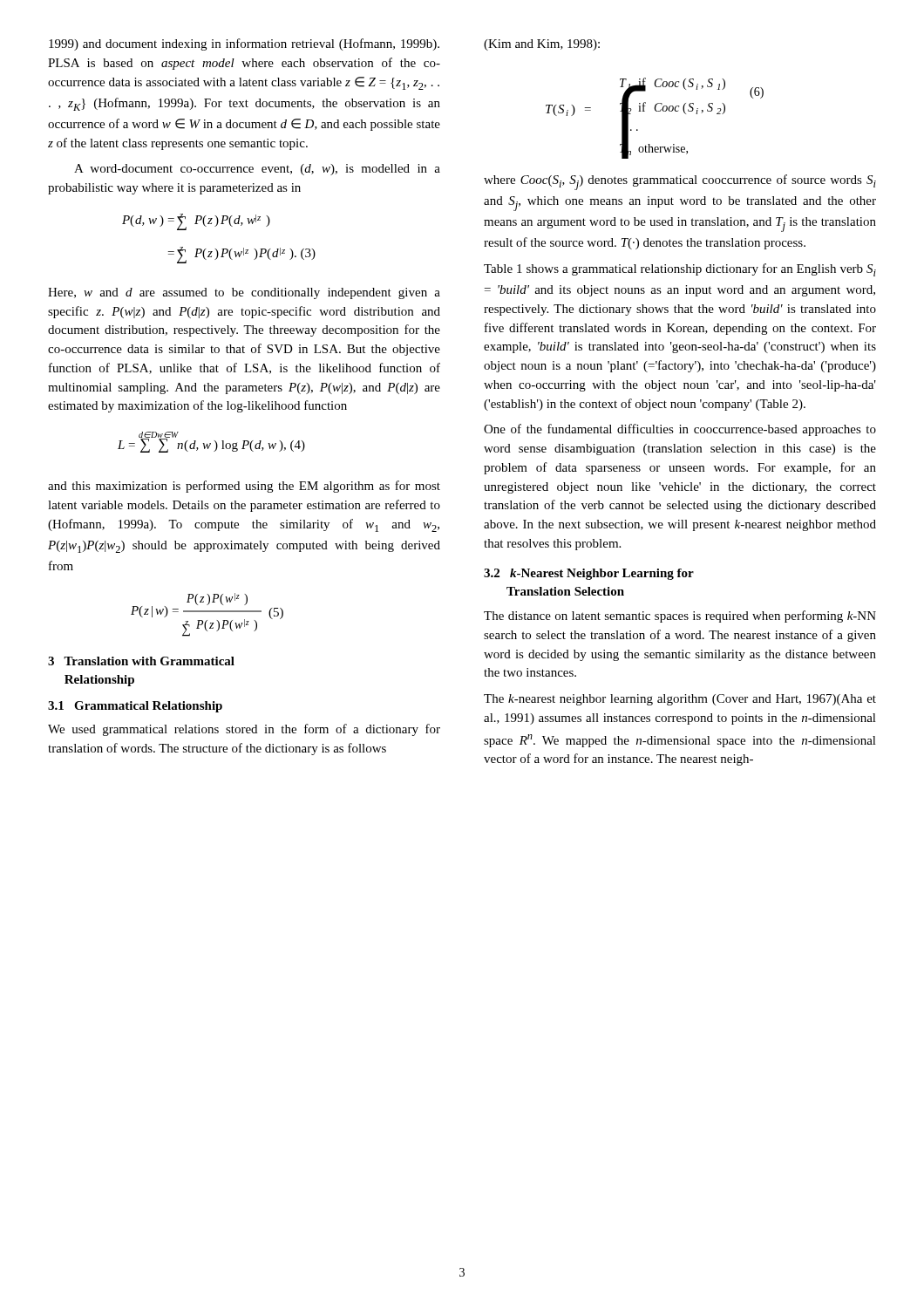
Task: Where is the section header that starts "3.2 k-Nearest Neighbor"?
Action: (589, 582)
